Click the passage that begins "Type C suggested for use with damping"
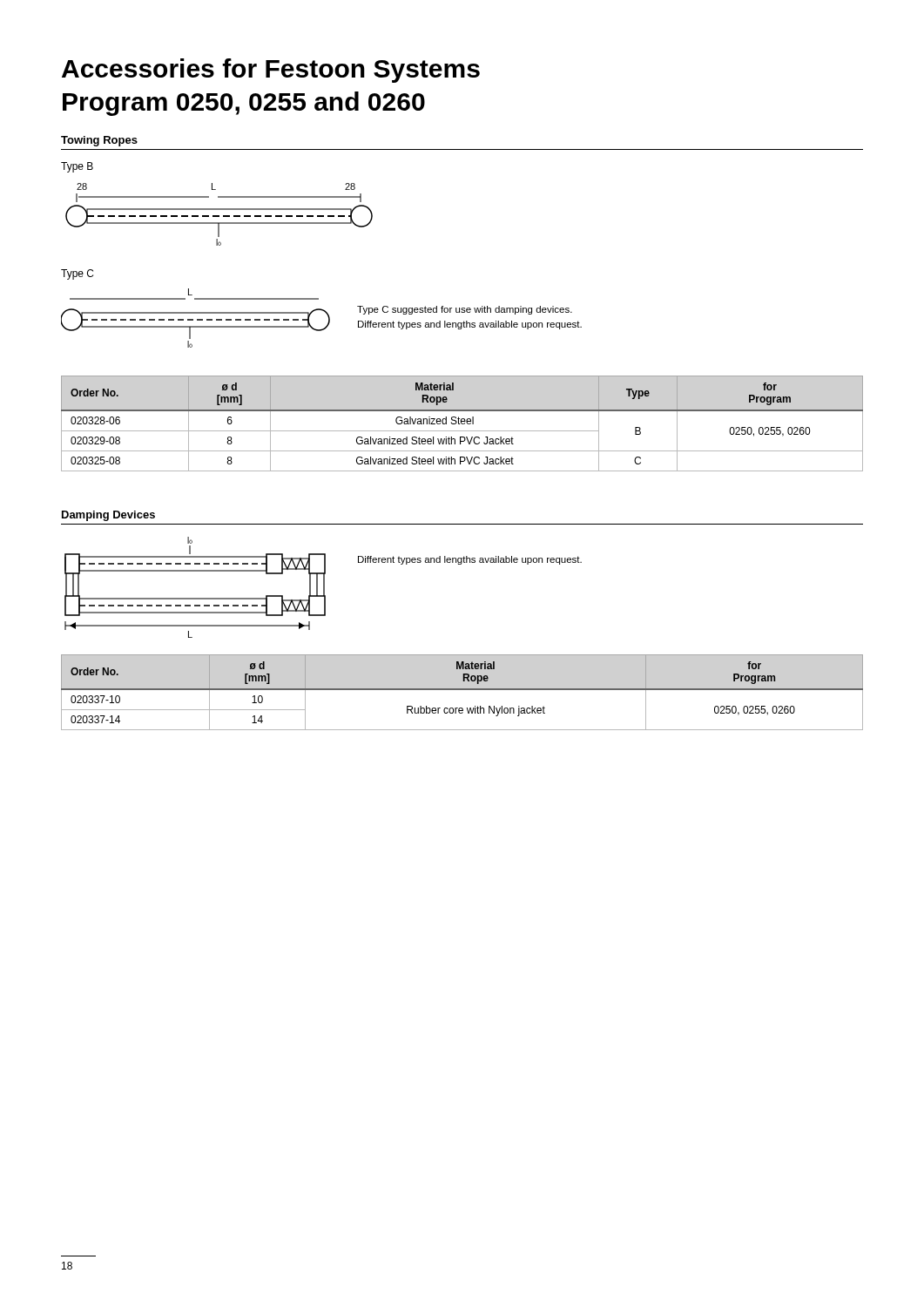 tap(470, 317)
